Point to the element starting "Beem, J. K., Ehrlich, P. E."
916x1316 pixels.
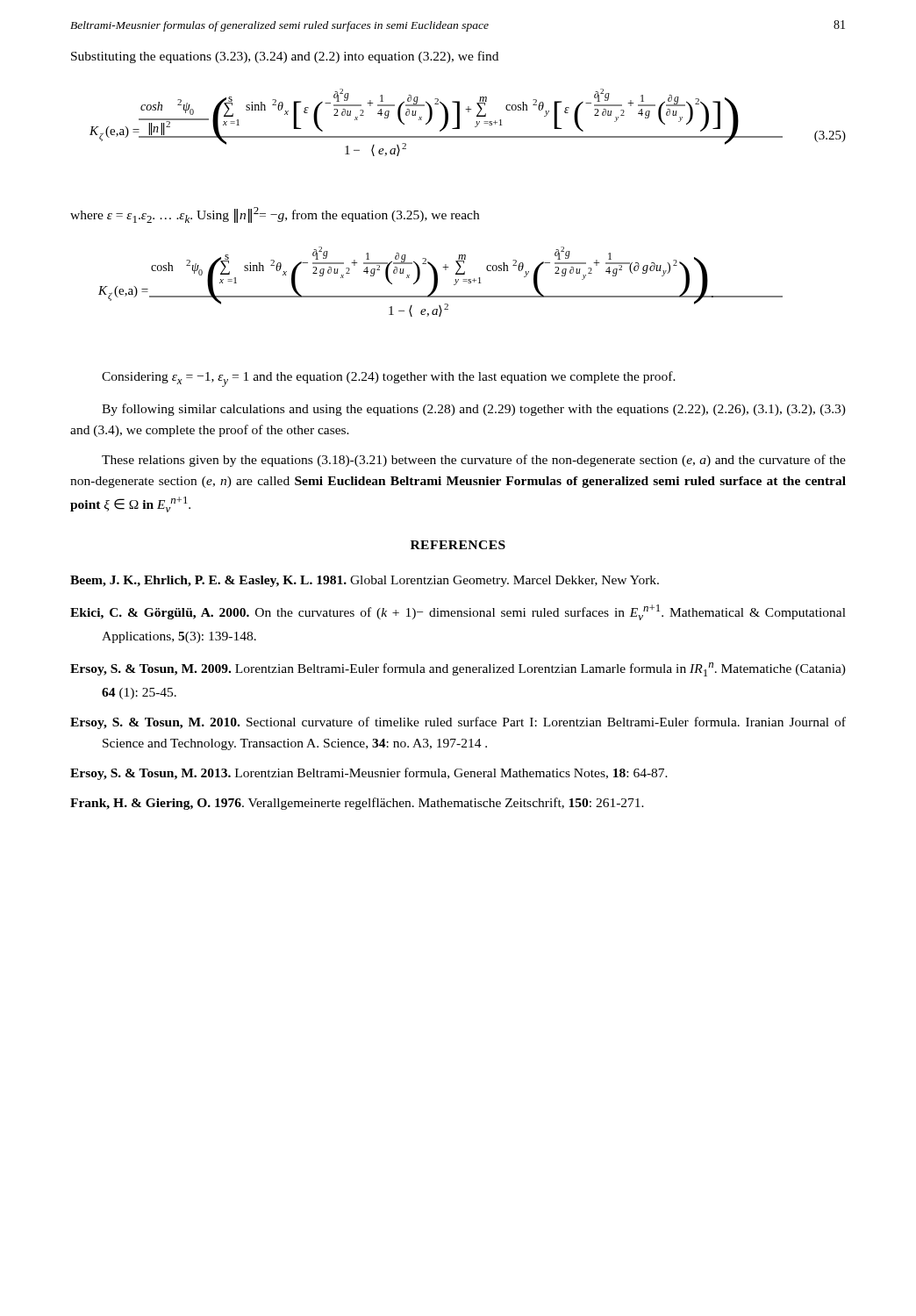[x=365, y=579]
